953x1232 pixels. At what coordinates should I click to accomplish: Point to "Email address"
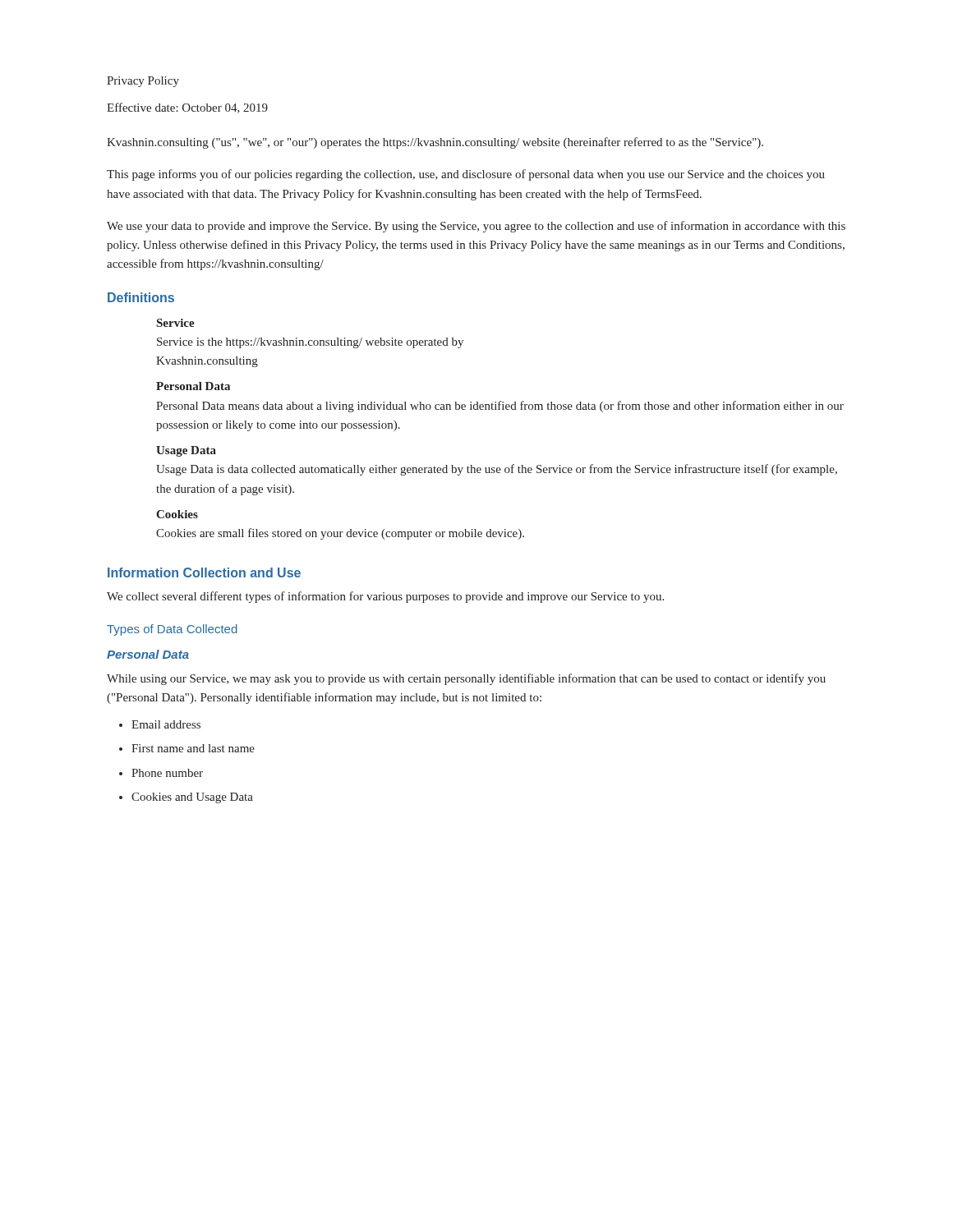(x=166, y=724)
